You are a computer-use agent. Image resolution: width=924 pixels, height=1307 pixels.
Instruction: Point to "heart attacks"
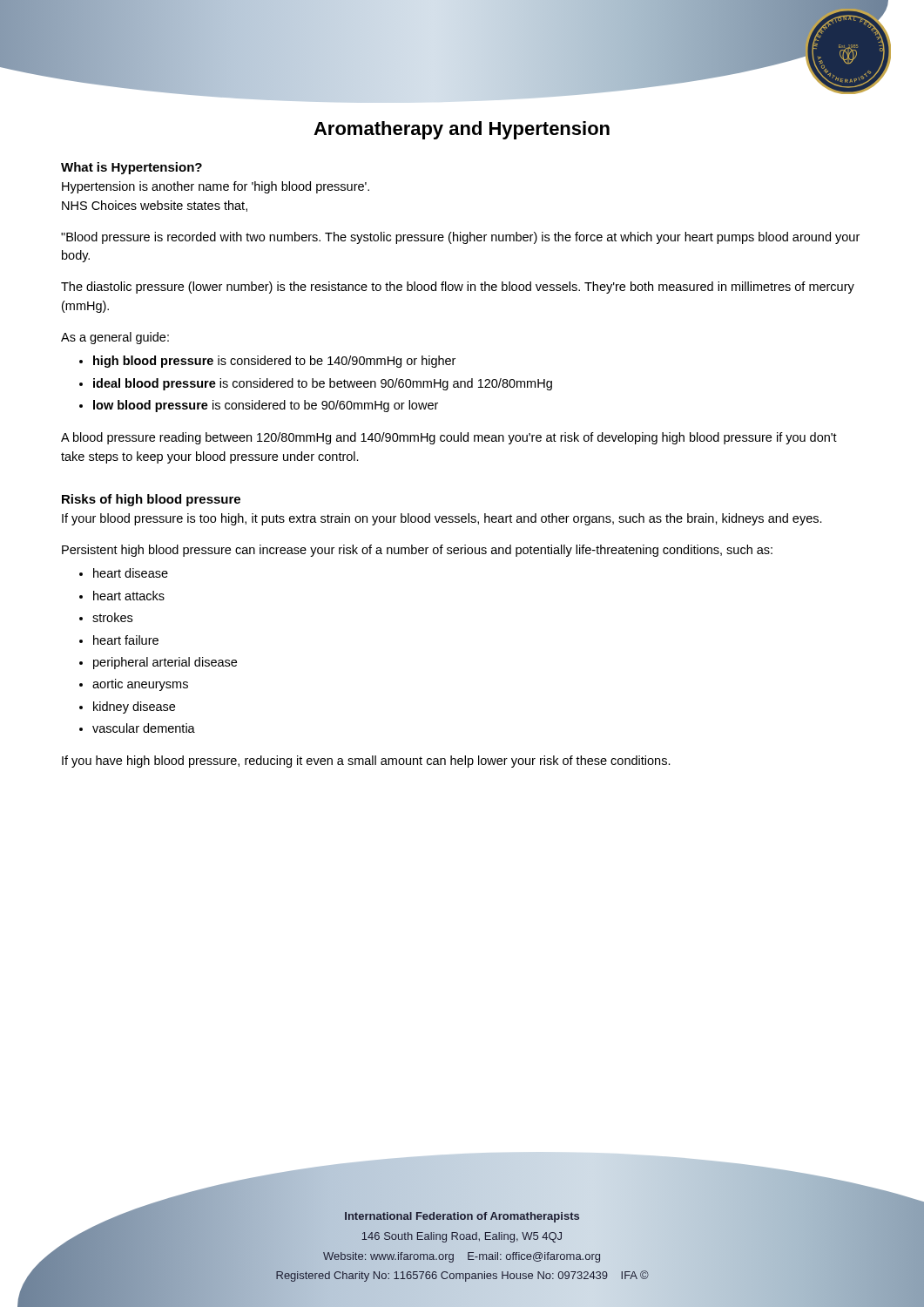tap(128, 596)
